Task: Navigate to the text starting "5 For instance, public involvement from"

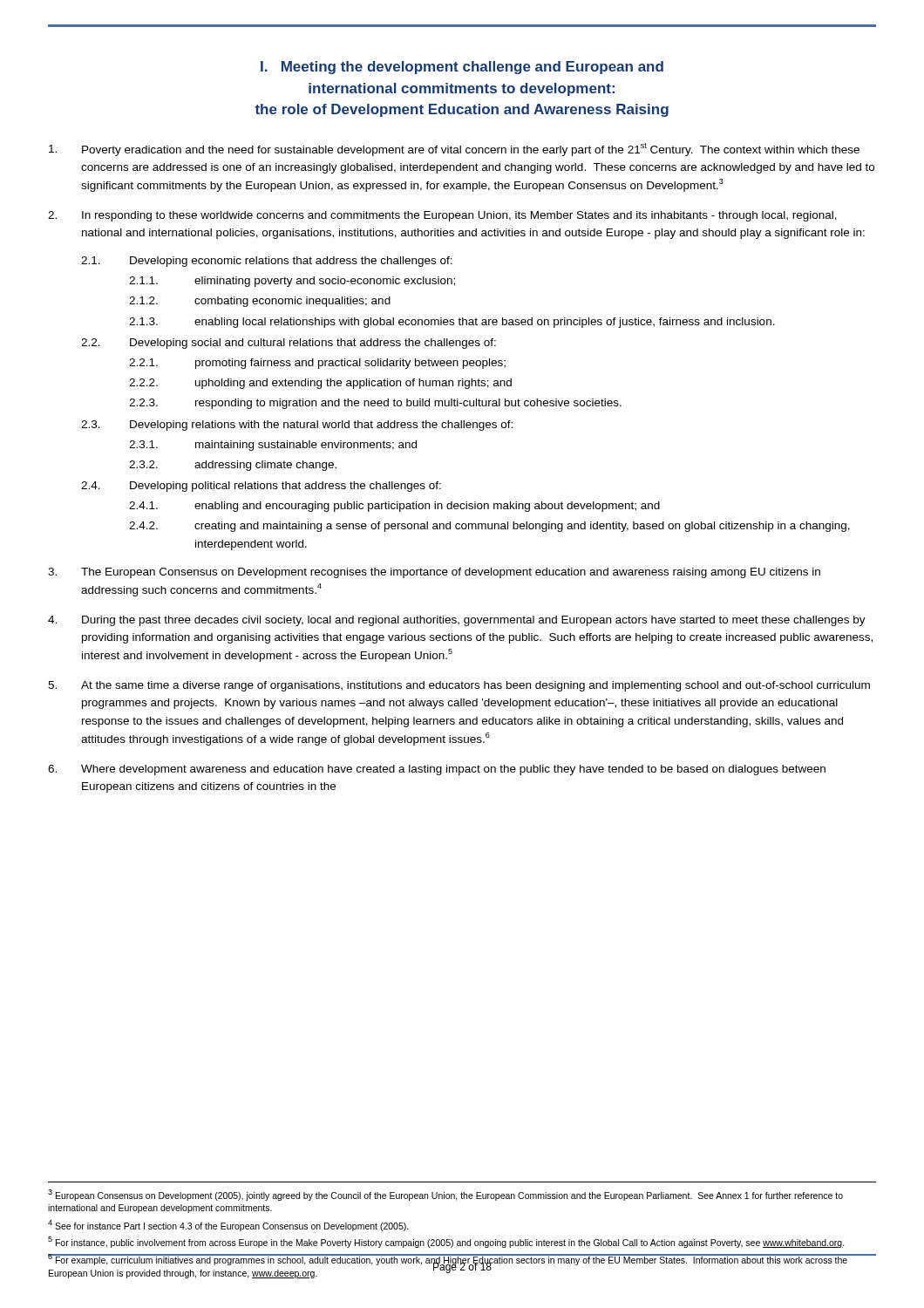Action: [x=446, y=1241]
